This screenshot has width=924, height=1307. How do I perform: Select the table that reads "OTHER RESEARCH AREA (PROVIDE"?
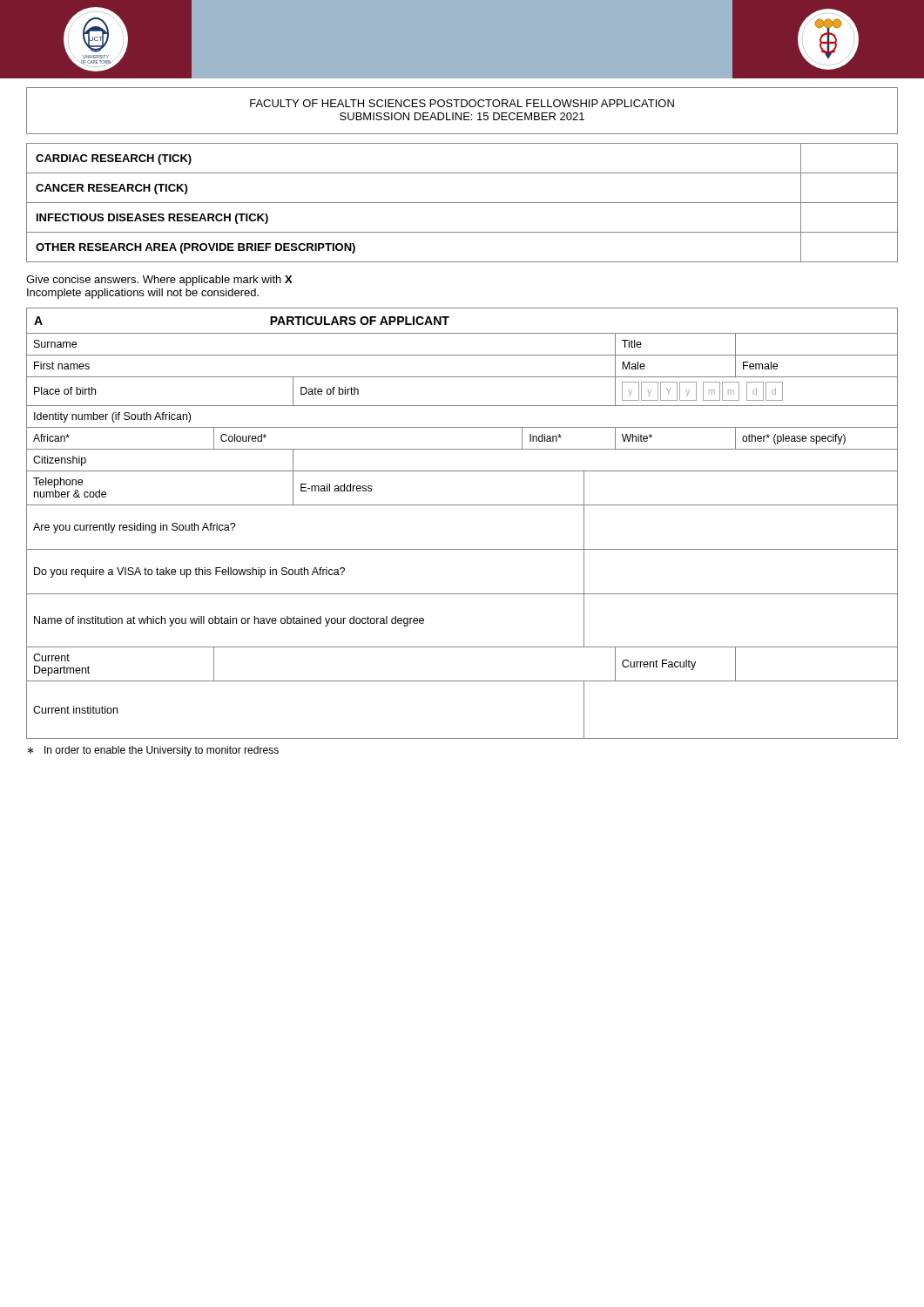click(462, 203)
